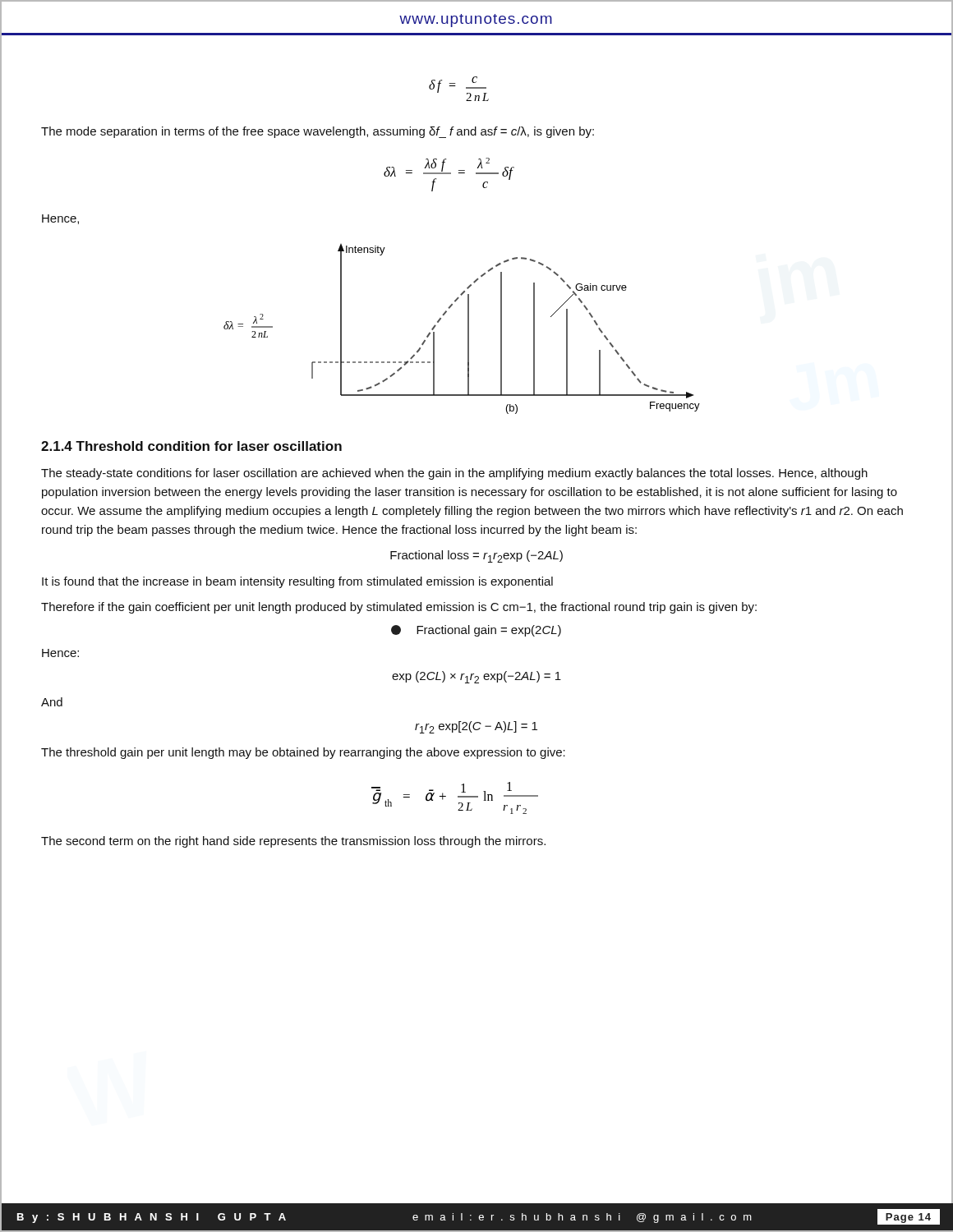
Task: Locate the formula that opens with "δλ = λδ f f"
Action: pyautogui.click(x=476, y=173)
